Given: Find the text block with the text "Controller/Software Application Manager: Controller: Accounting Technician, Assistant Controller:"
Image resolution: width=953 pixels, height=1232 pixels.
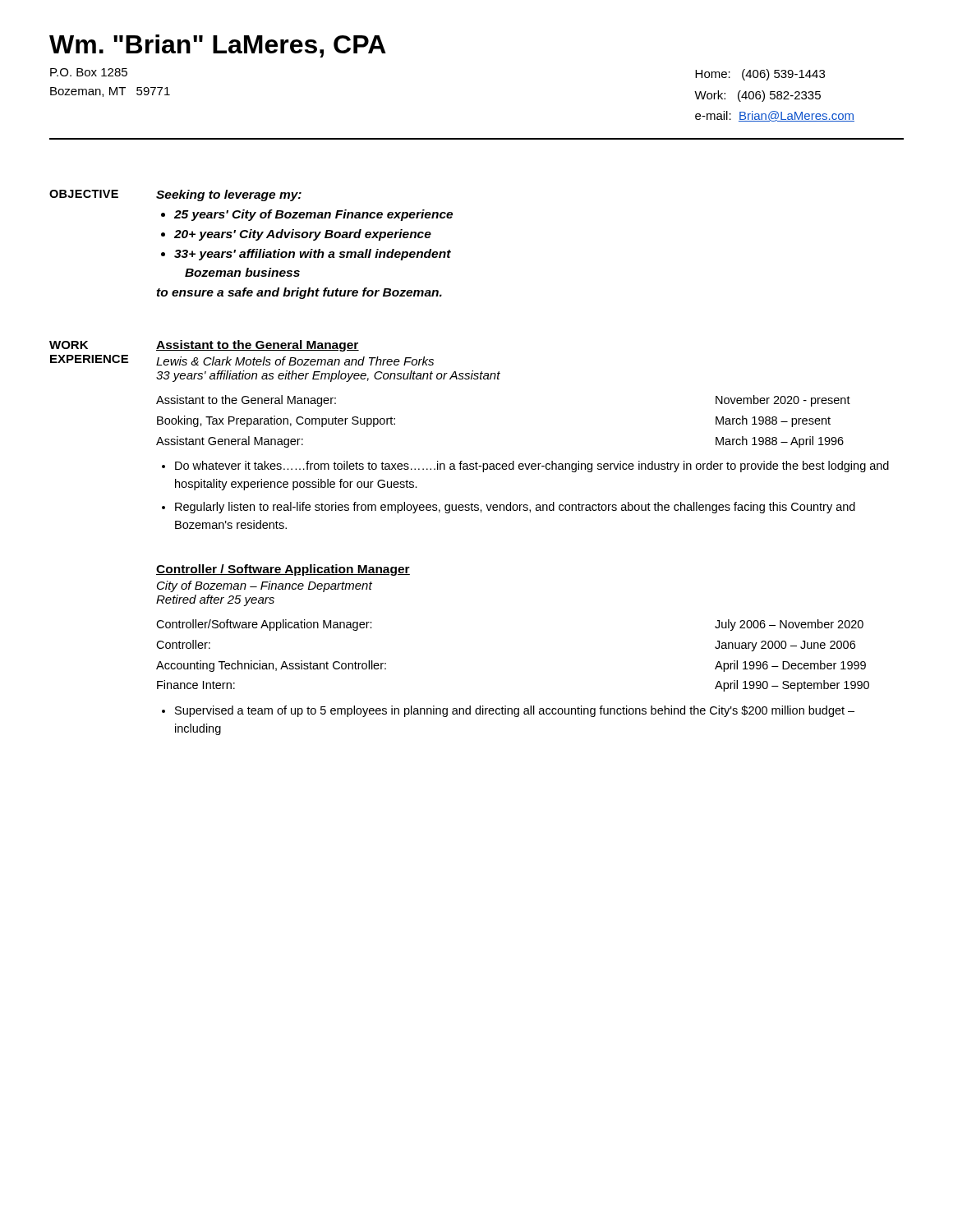Looking at the screenshot, I should (272, 655).
